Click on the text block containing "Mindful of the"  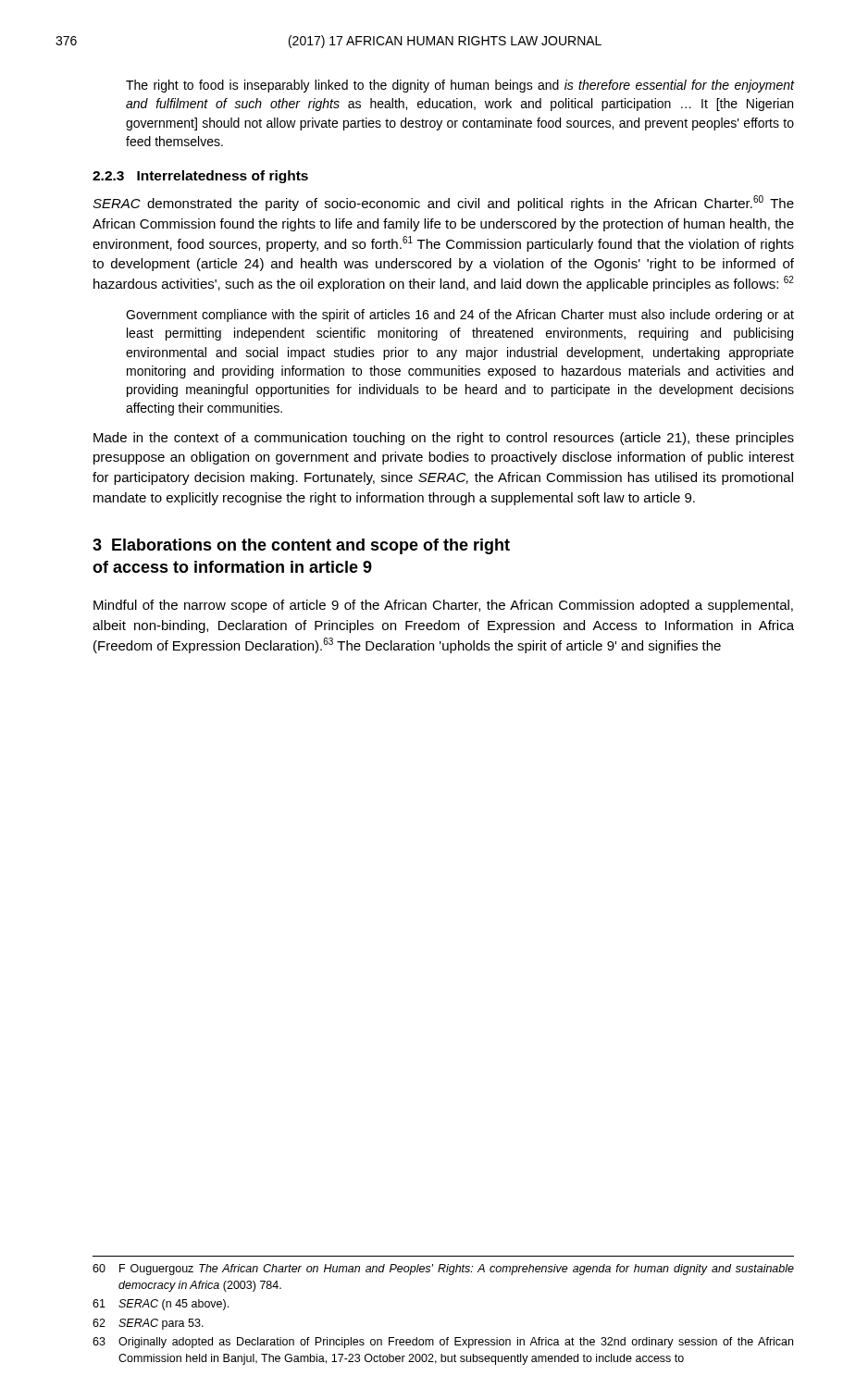click(443, 626)
